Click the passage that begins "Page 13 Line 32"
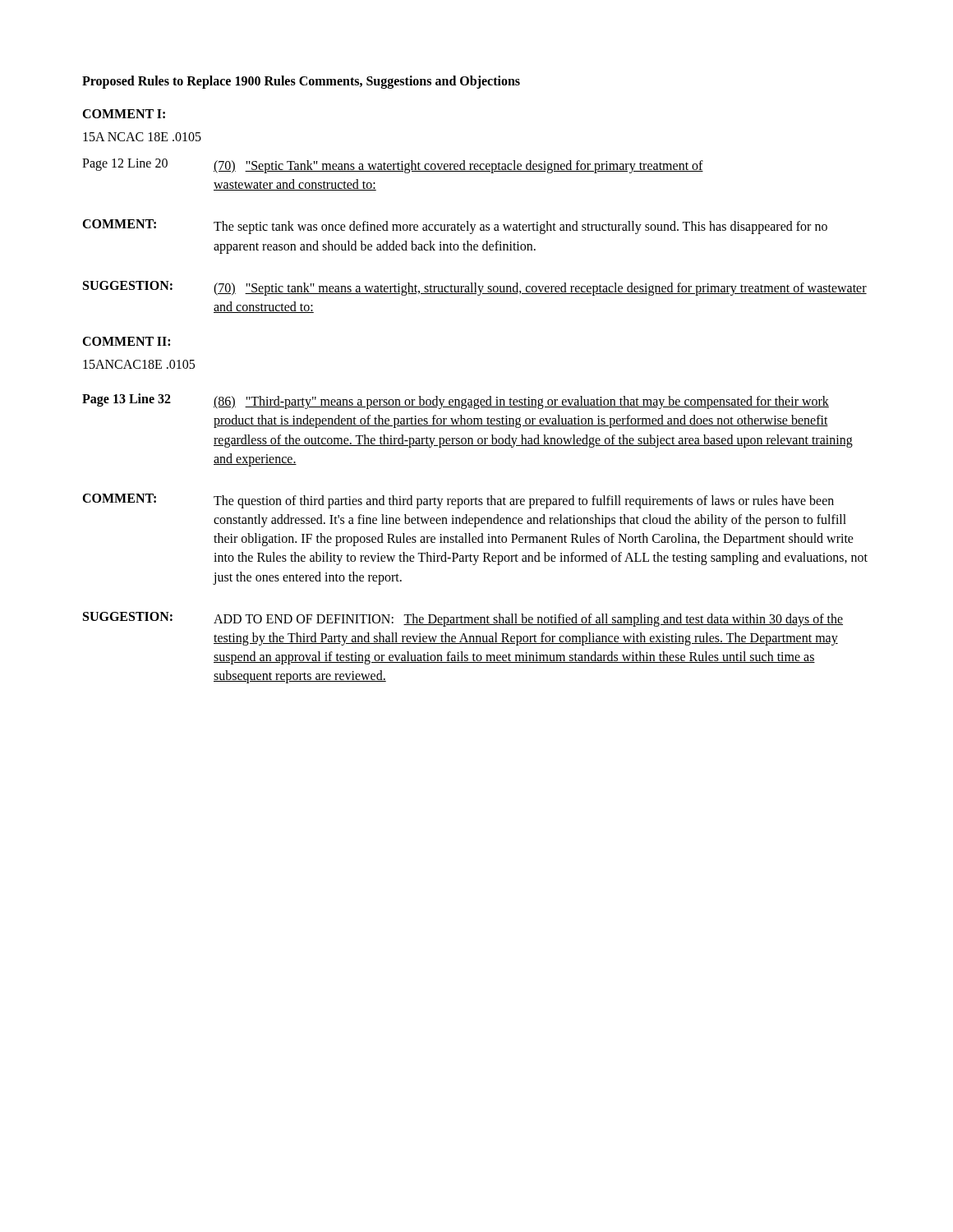Screen dimensions: 1232x953 click(x=476, y=430)
